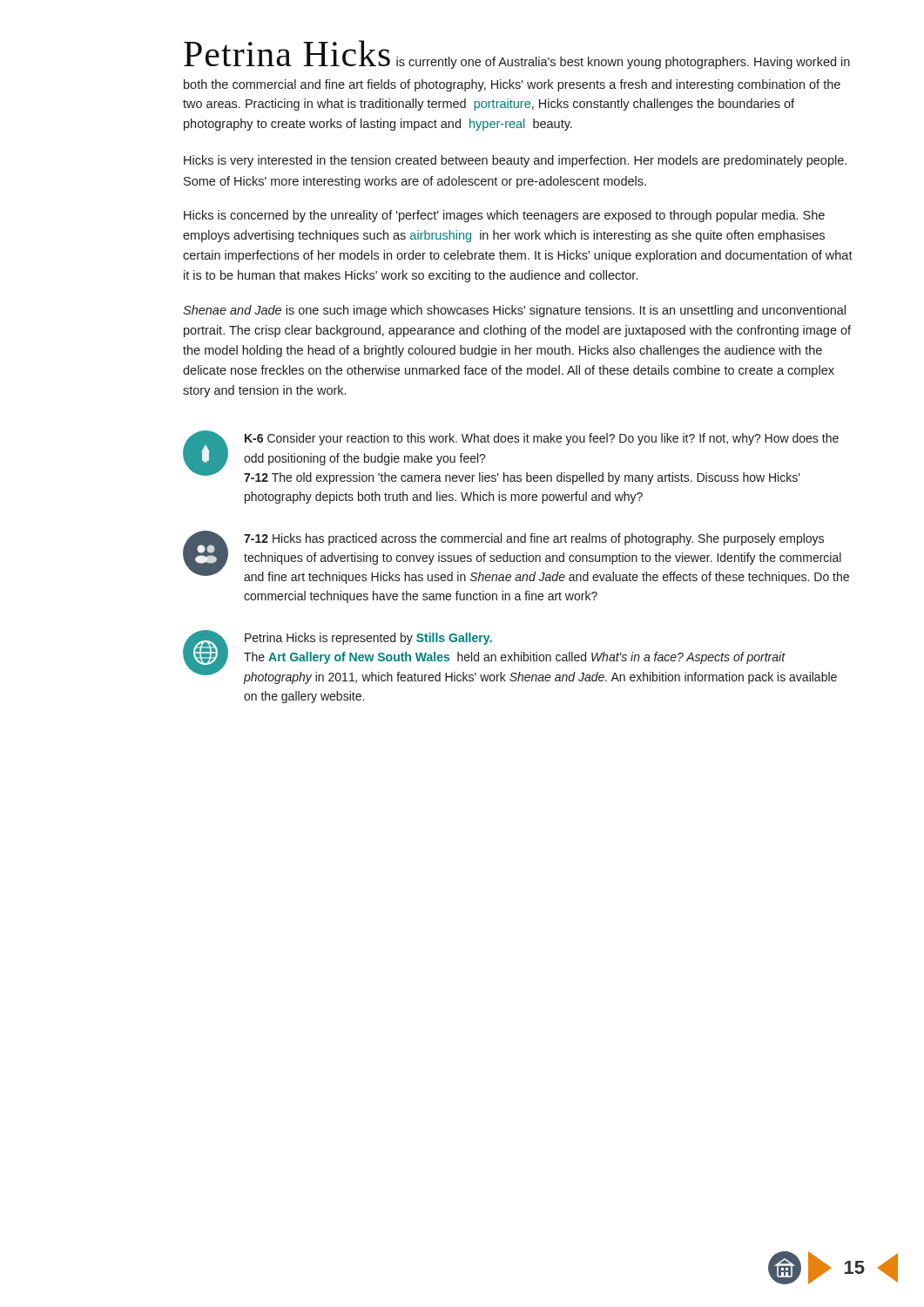The image size is (924, 1307).
Task: Select the block starting "Petrina Hicks is represented by Stills Gallery."
Action: tap(518, 667)
